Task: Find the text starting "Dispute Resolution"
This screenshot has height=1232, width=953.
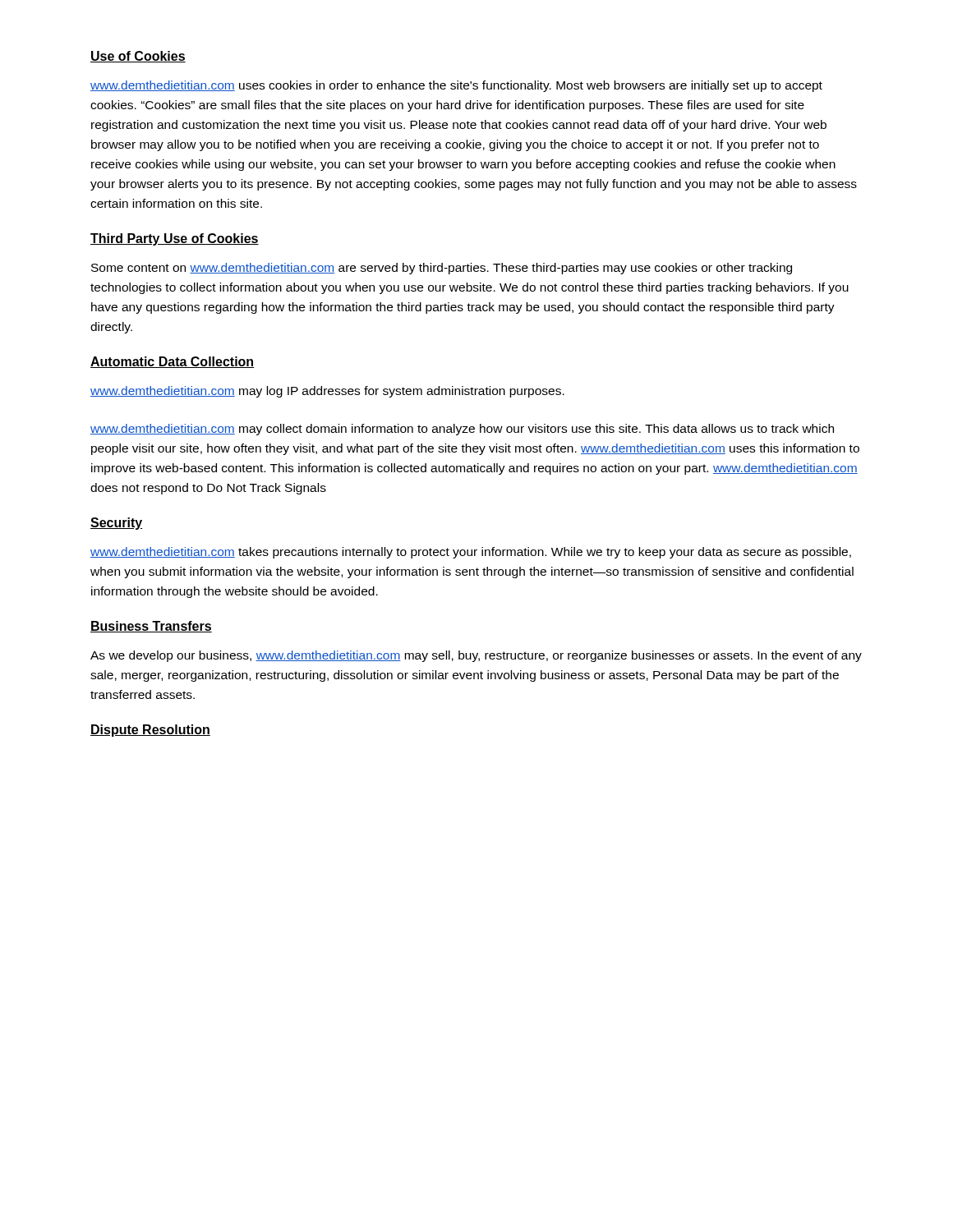Action: [x=150, y=730]
